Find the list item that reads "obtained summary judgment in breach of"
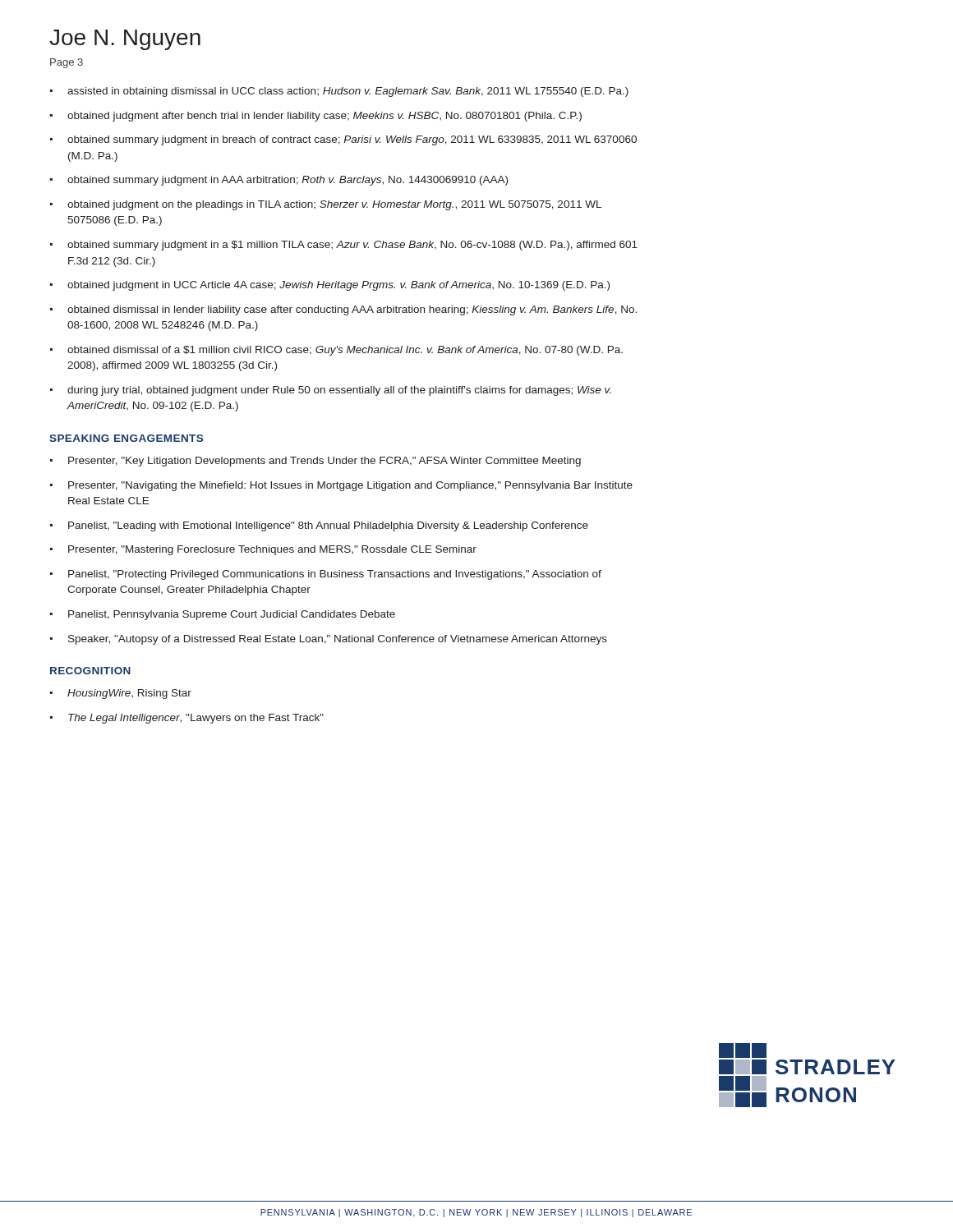The width and height of the screenshot is (953, 1232). (x=354, y=148)
